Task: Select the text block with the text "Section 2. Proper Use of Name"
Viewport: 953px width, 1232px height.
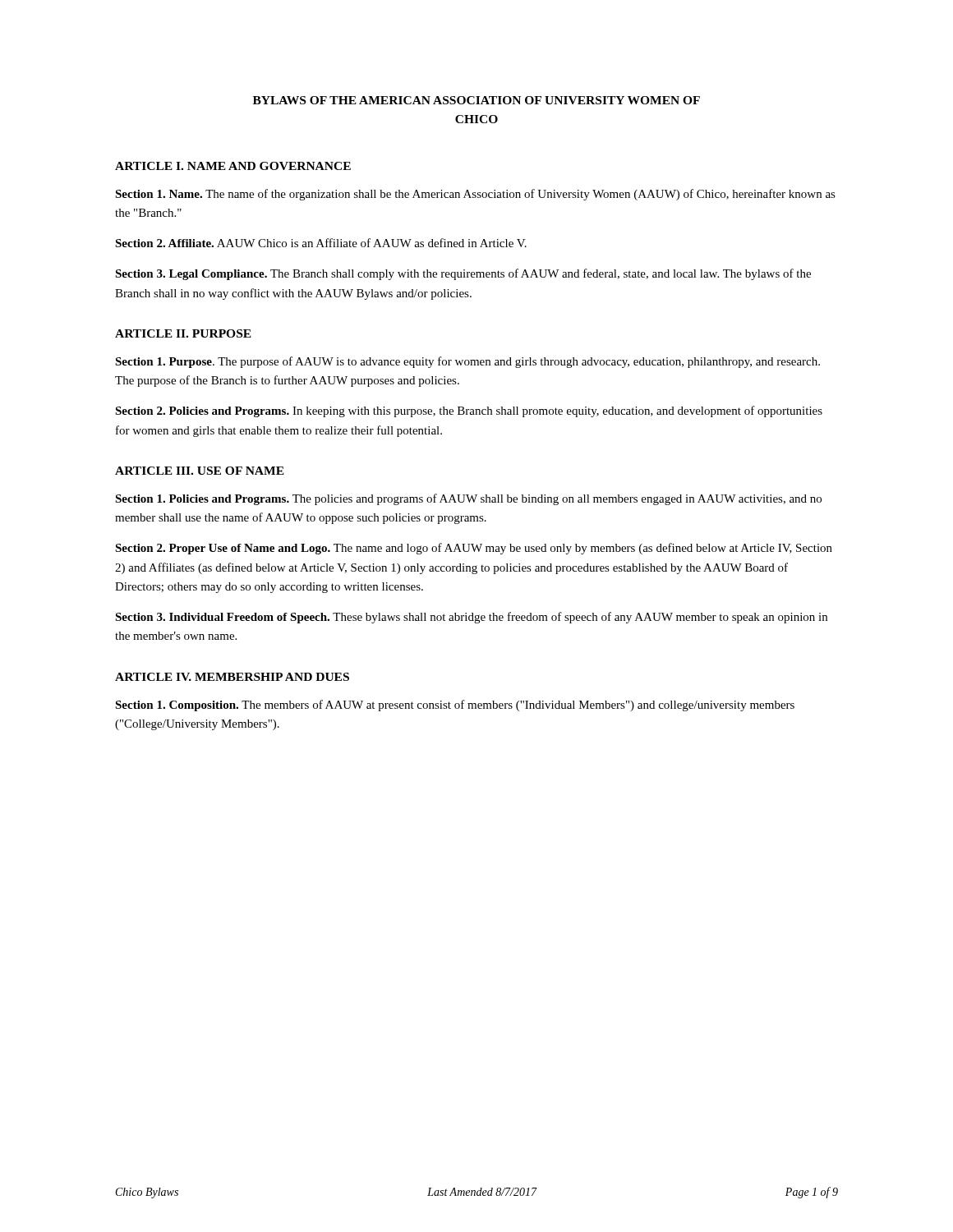Action: (x=474, y=567)
